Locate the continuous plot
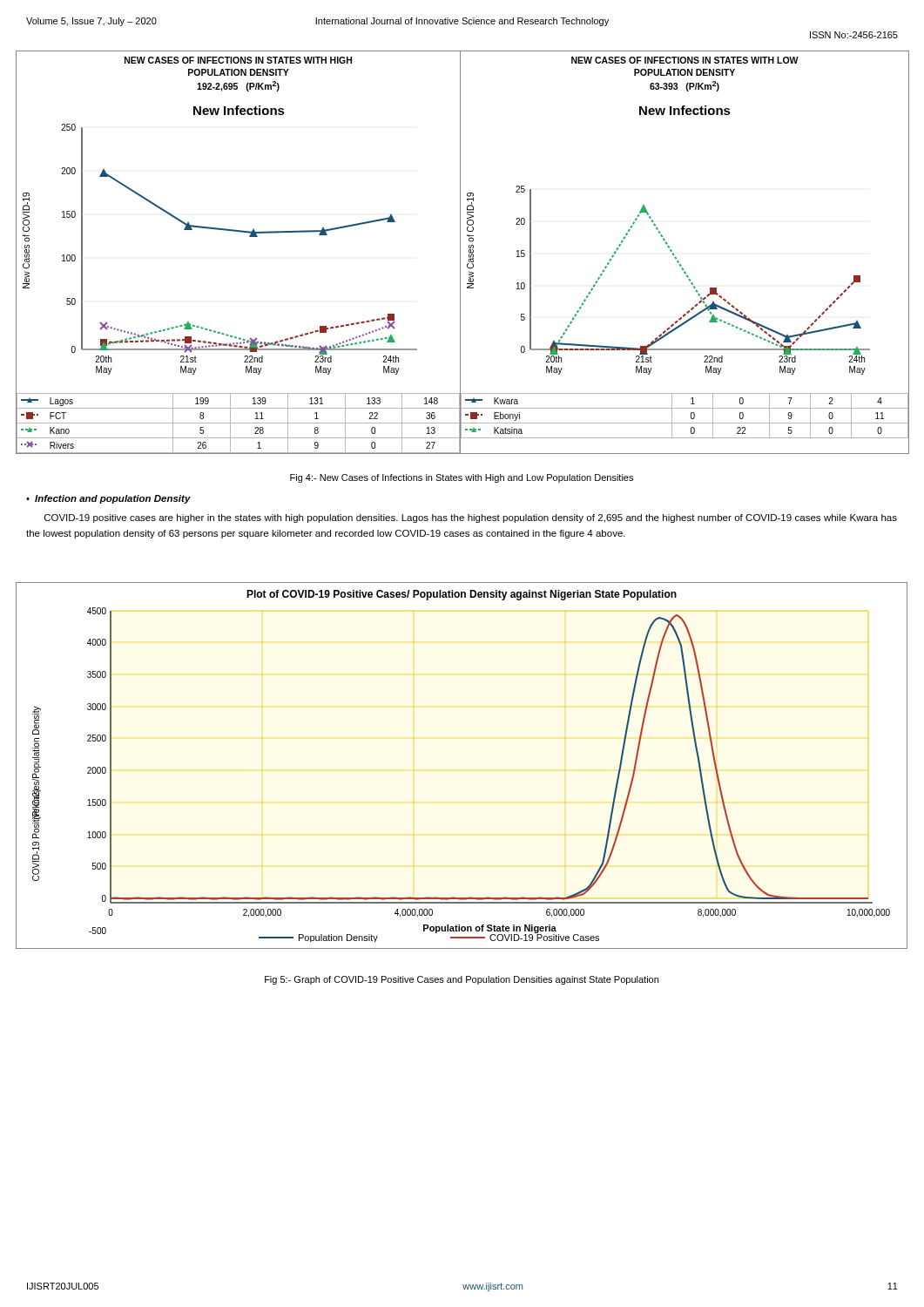The image size is (924, 1307). point(462,766)
